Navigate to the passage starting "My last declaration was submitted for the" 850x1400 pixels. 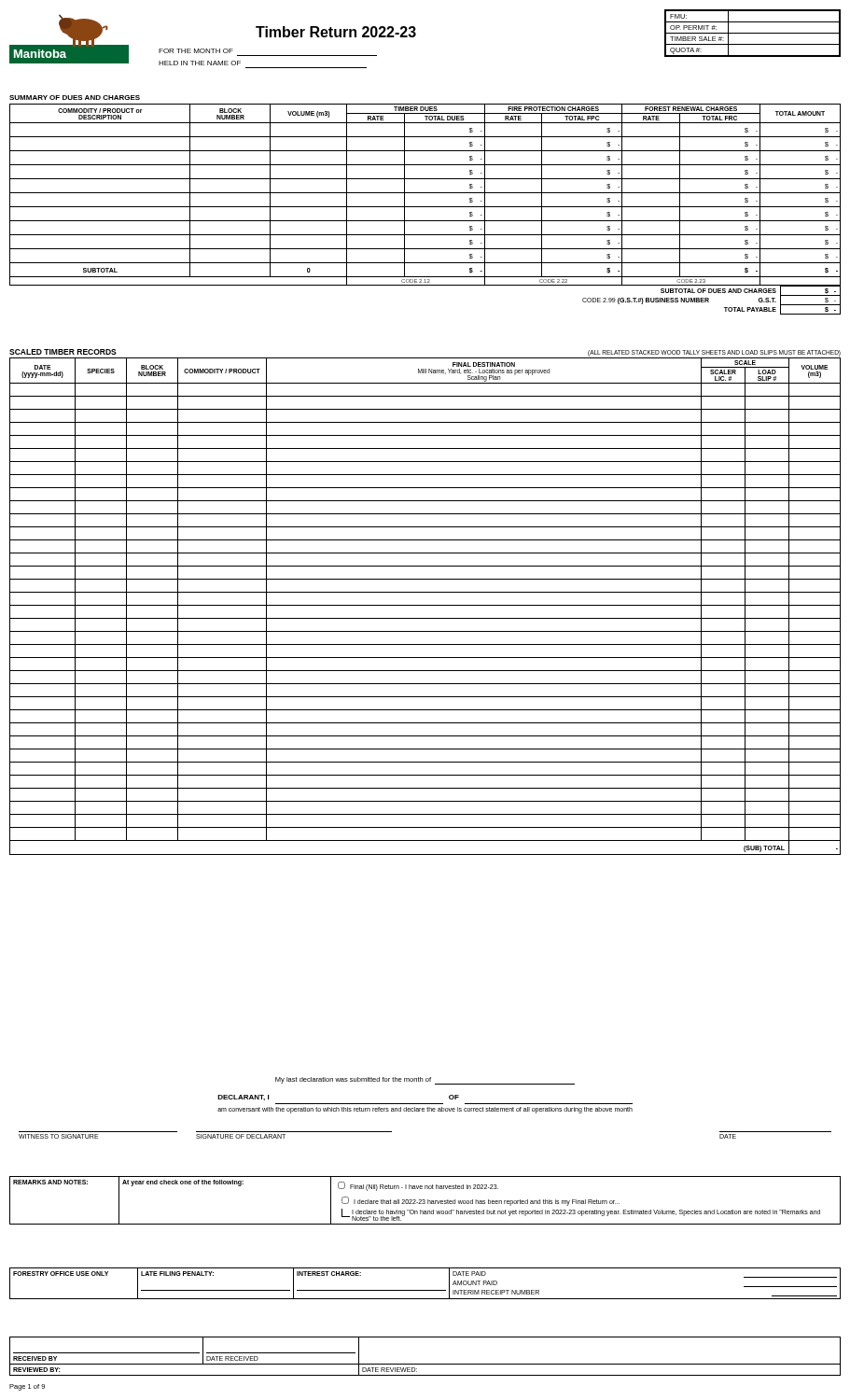coord(425,1080)
